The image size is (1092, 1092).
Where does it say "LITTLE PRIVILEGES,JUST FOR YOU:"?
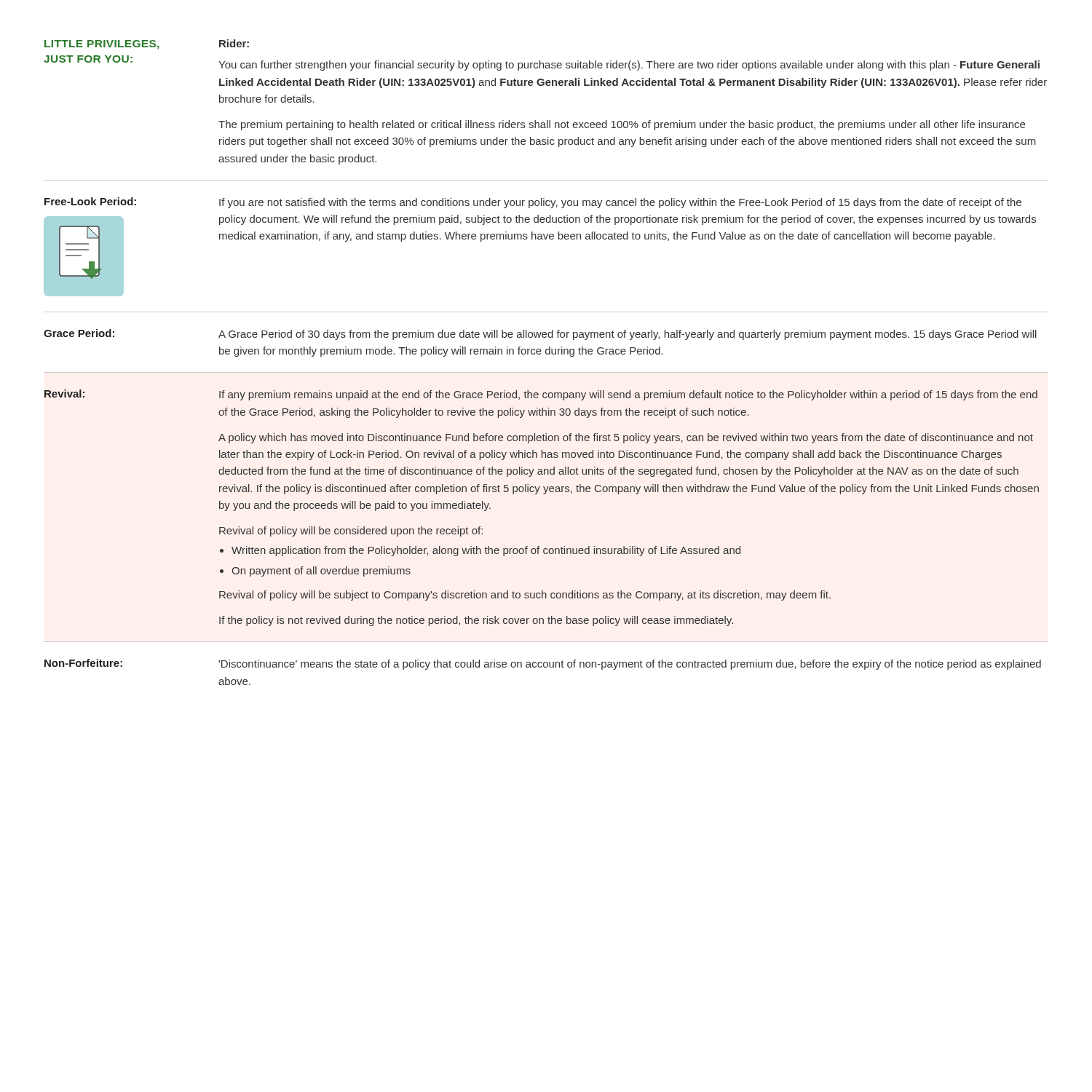(x=102, y=51)
